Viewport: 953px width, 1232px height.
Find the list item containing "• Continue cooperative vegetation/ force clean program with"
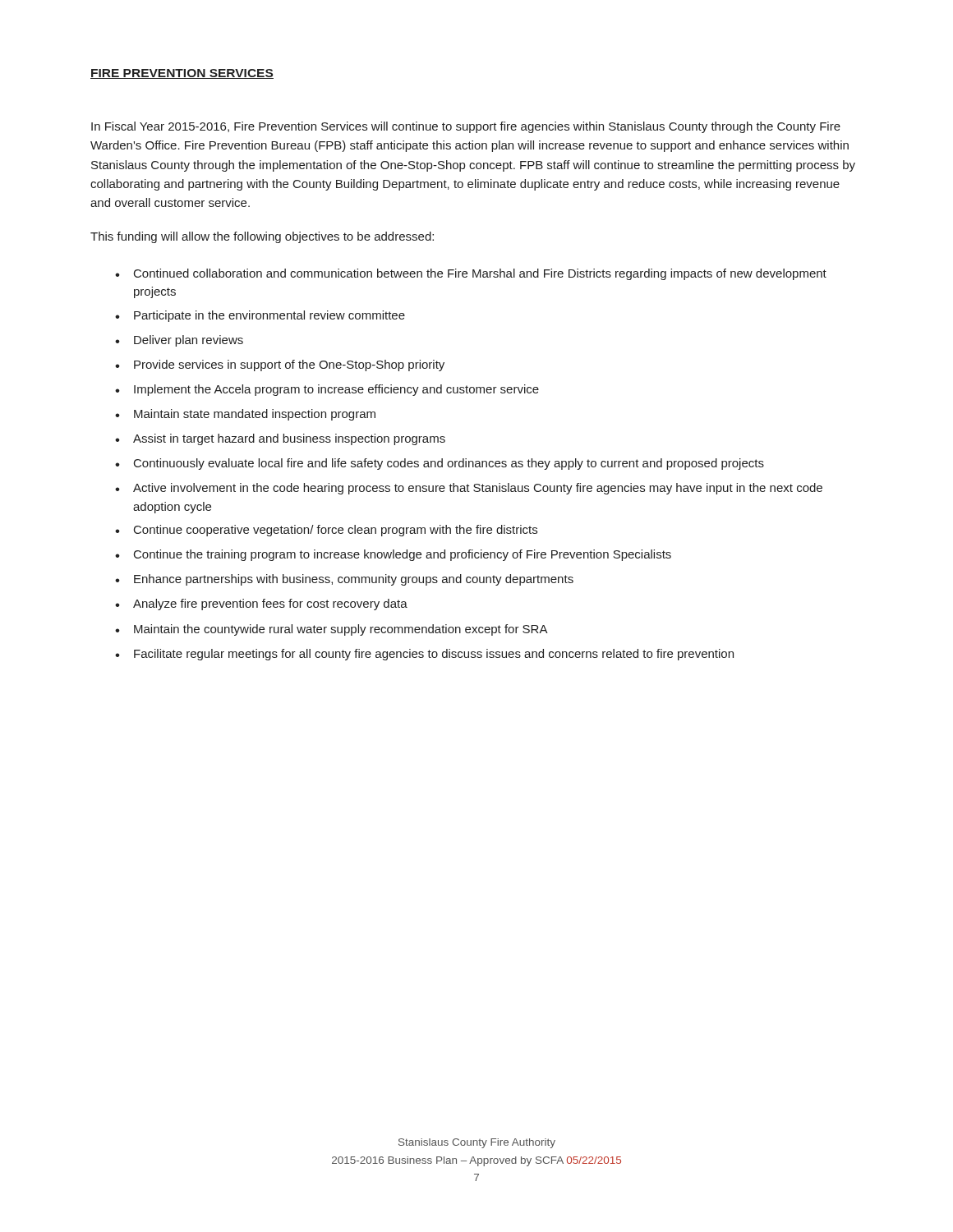(489, 531)
